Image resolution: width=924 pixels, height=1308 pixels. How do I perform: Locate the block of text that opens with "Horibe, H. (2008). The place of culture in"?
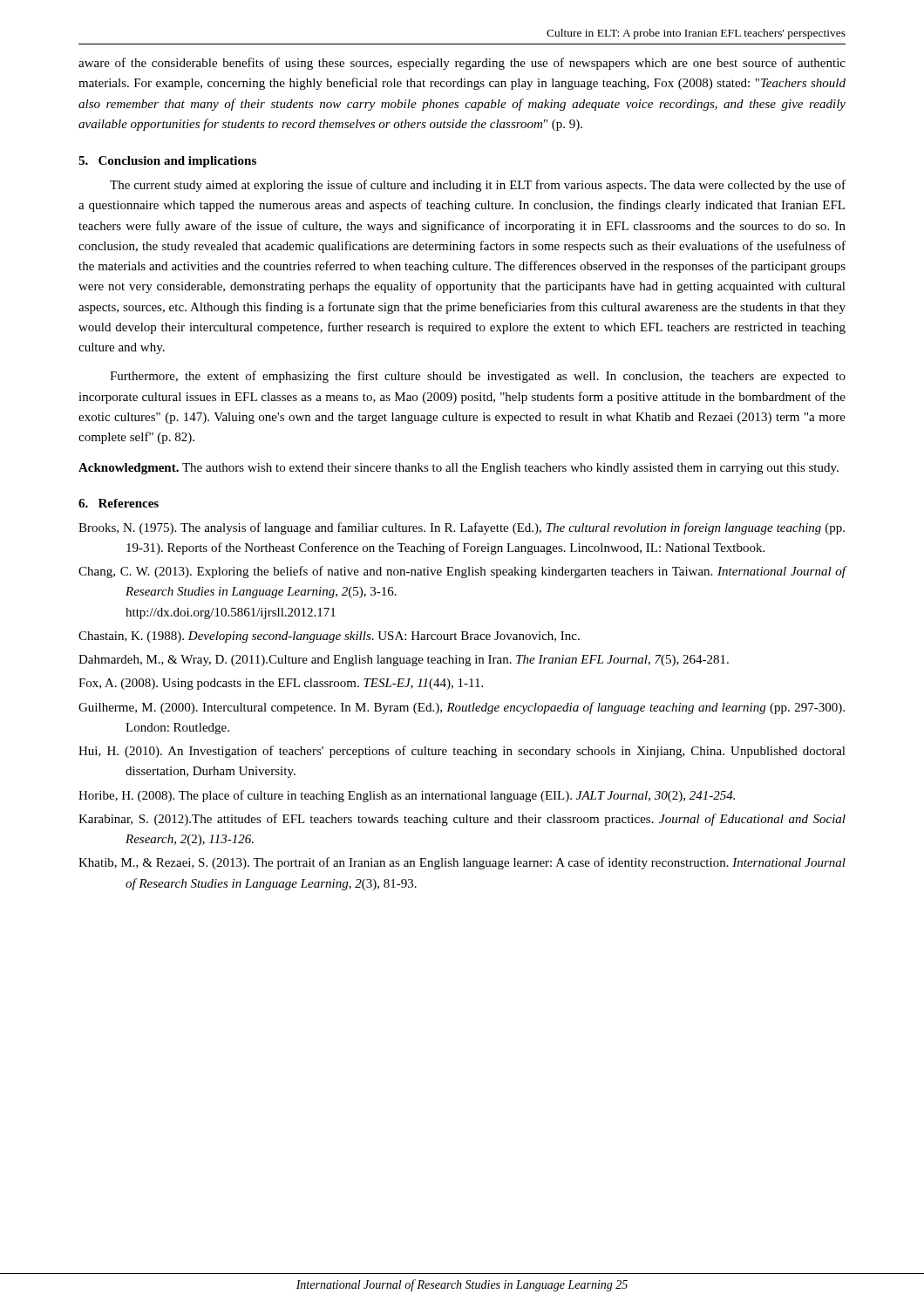coord(407,795)
